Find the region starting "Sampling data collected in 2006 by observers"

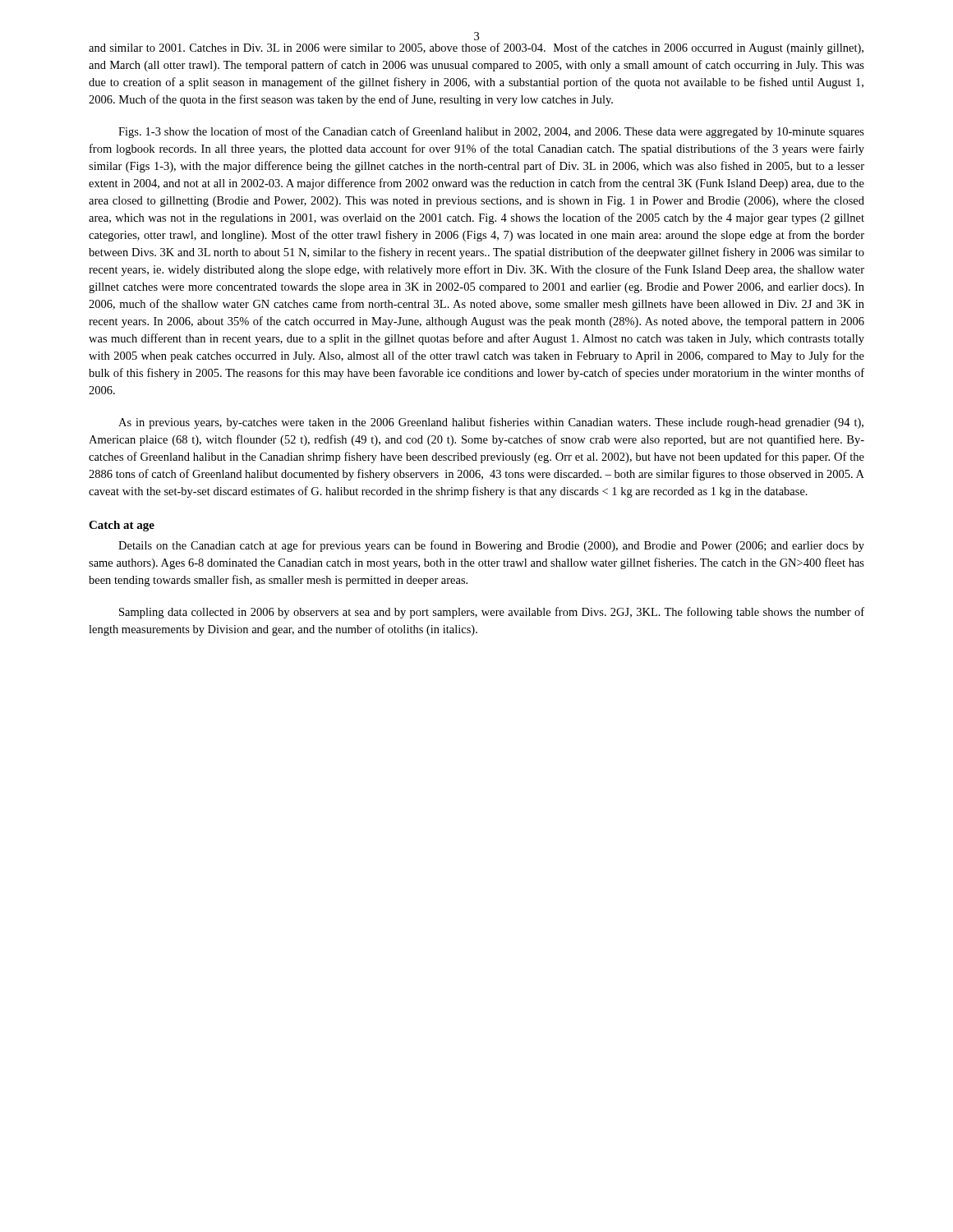(x=476, y=621)
